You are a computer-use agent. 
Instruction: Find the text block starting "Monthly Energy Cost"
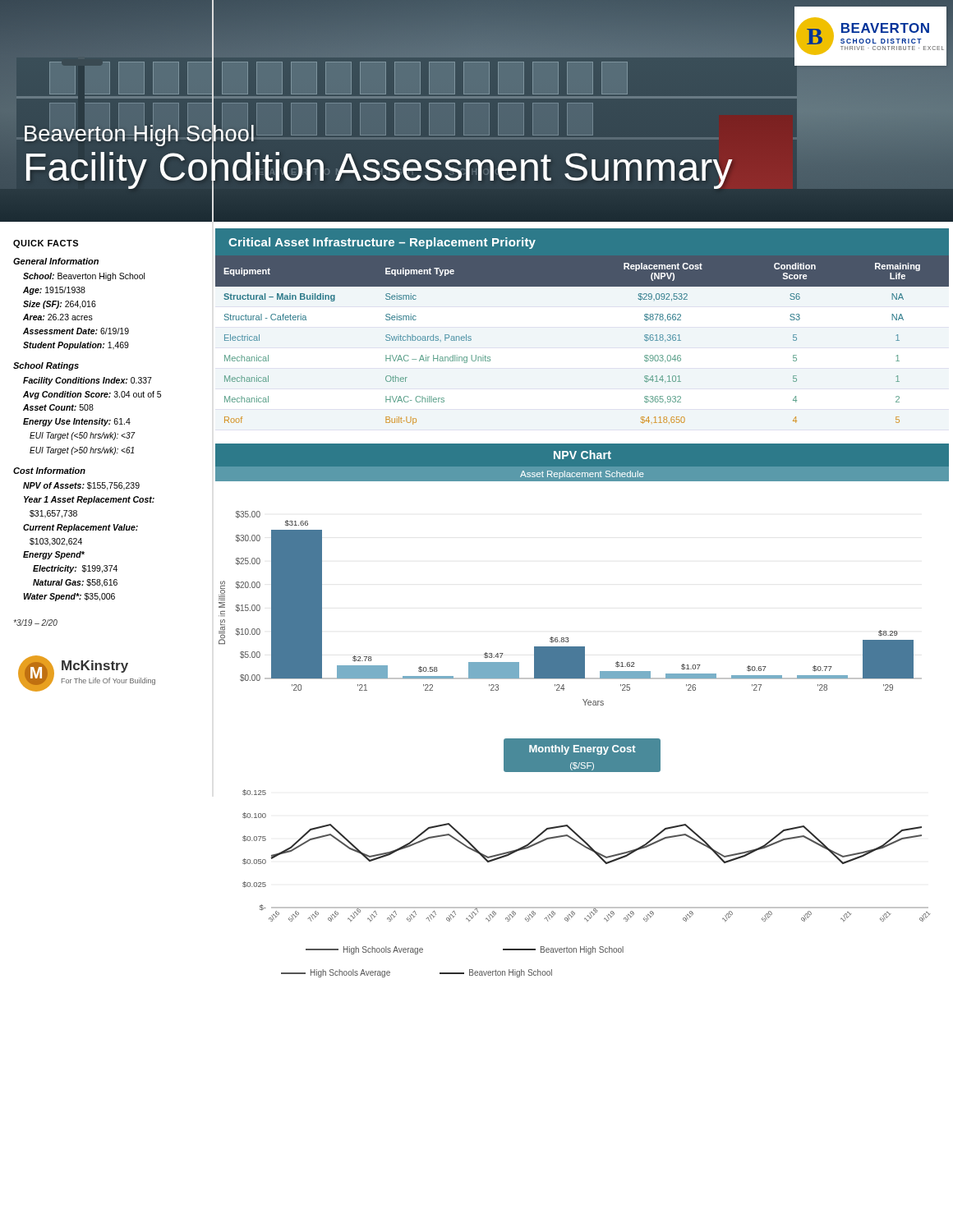tap(582, 749)
